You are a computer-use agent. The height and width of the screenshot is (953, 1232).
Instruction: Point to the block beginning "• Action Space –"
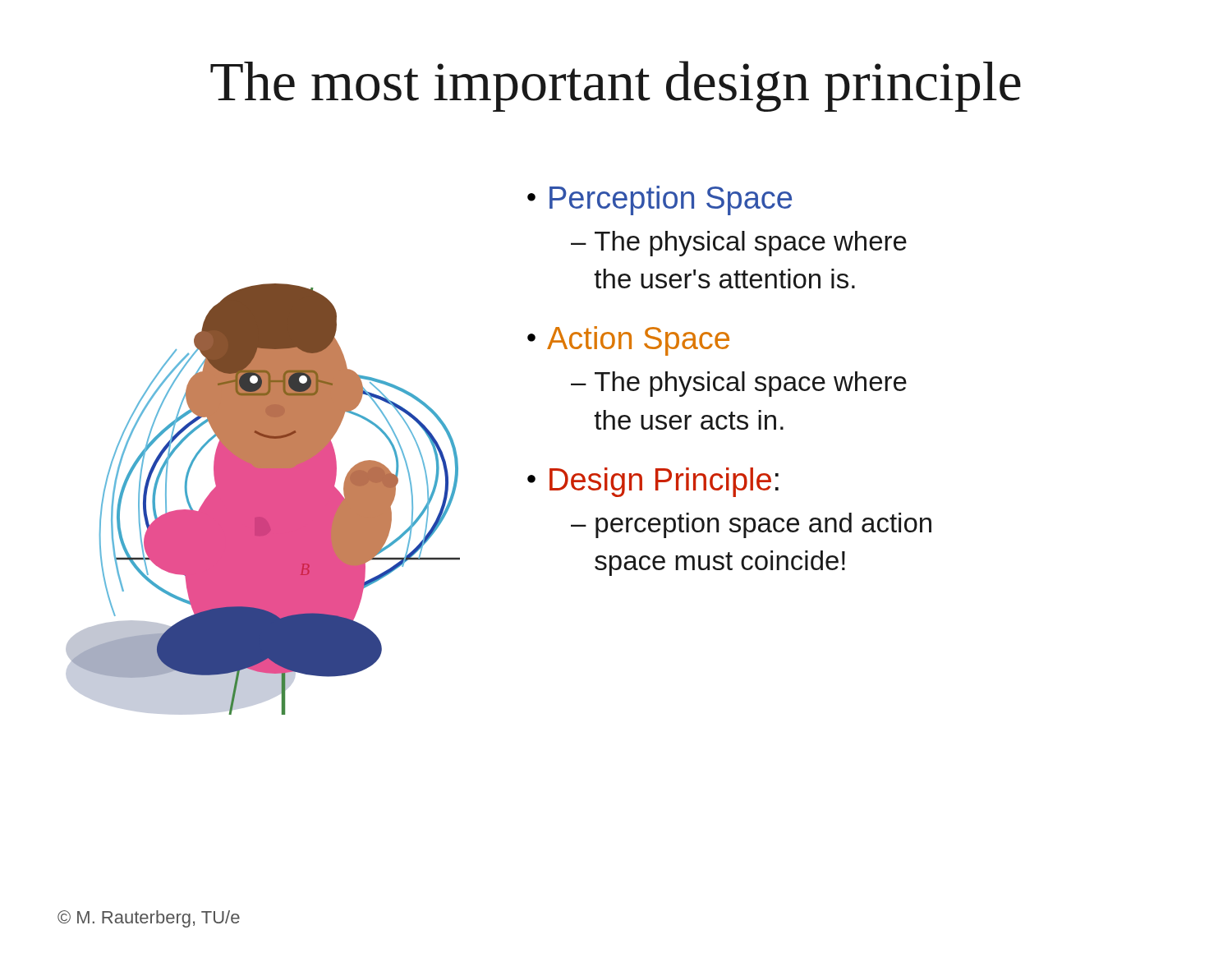coord(854,380)
